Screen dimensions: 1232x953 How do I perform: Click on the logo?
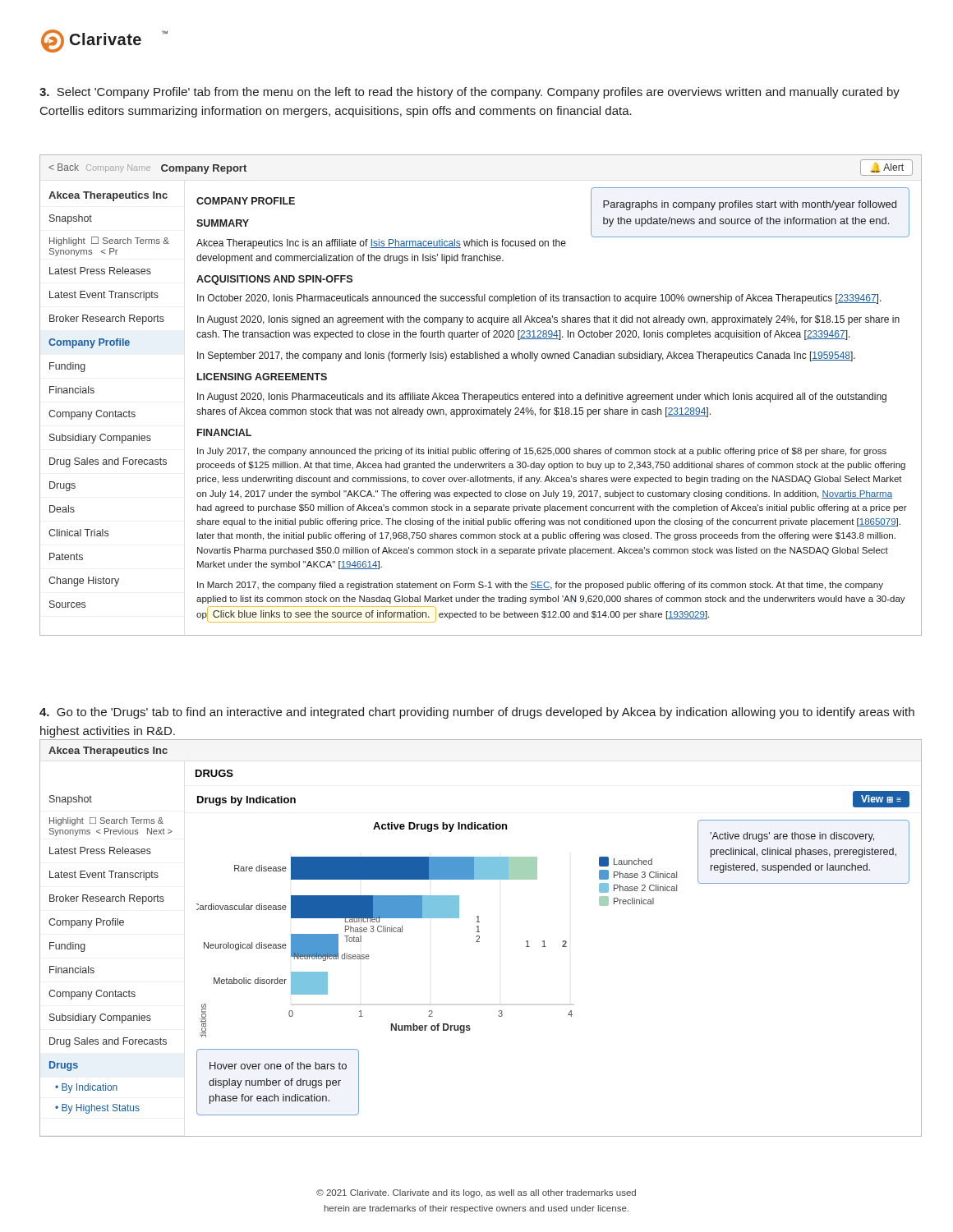[x=105, y=43]
